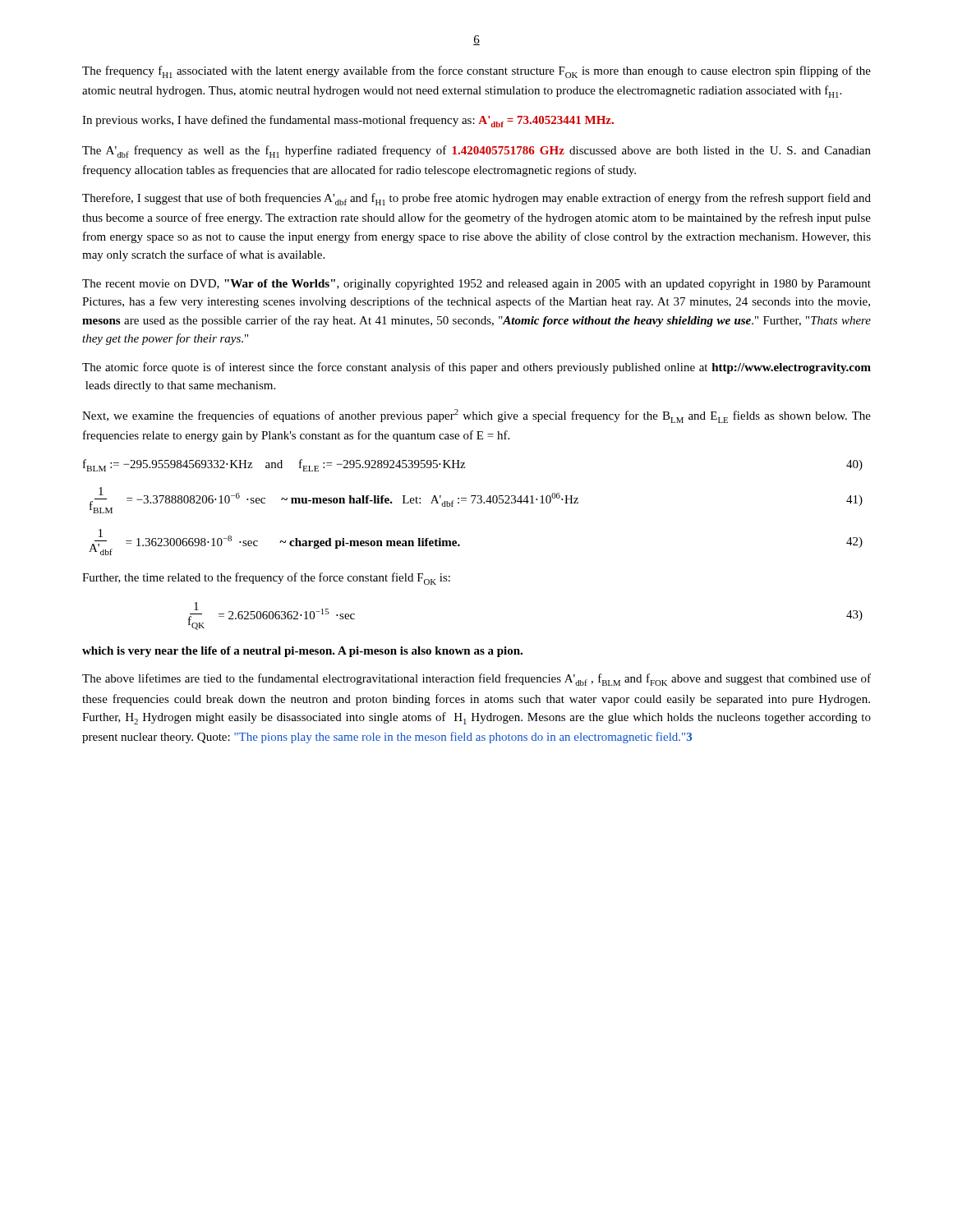Where is the passage that starts "The frequency fH1 associated with the latent energy"?

476,81
